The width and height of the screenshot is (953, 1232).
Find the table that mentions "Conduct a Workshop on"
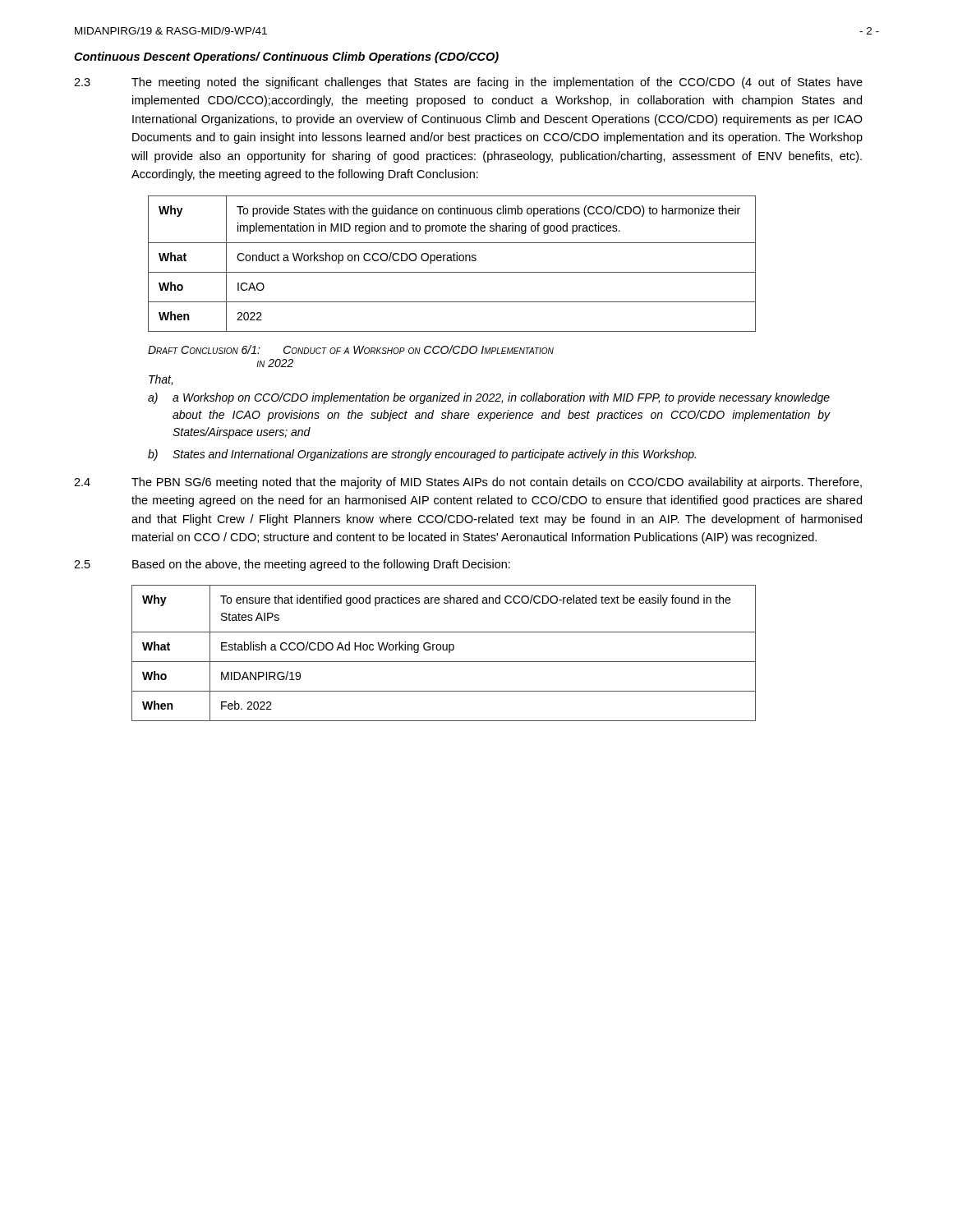coord(452,263)
